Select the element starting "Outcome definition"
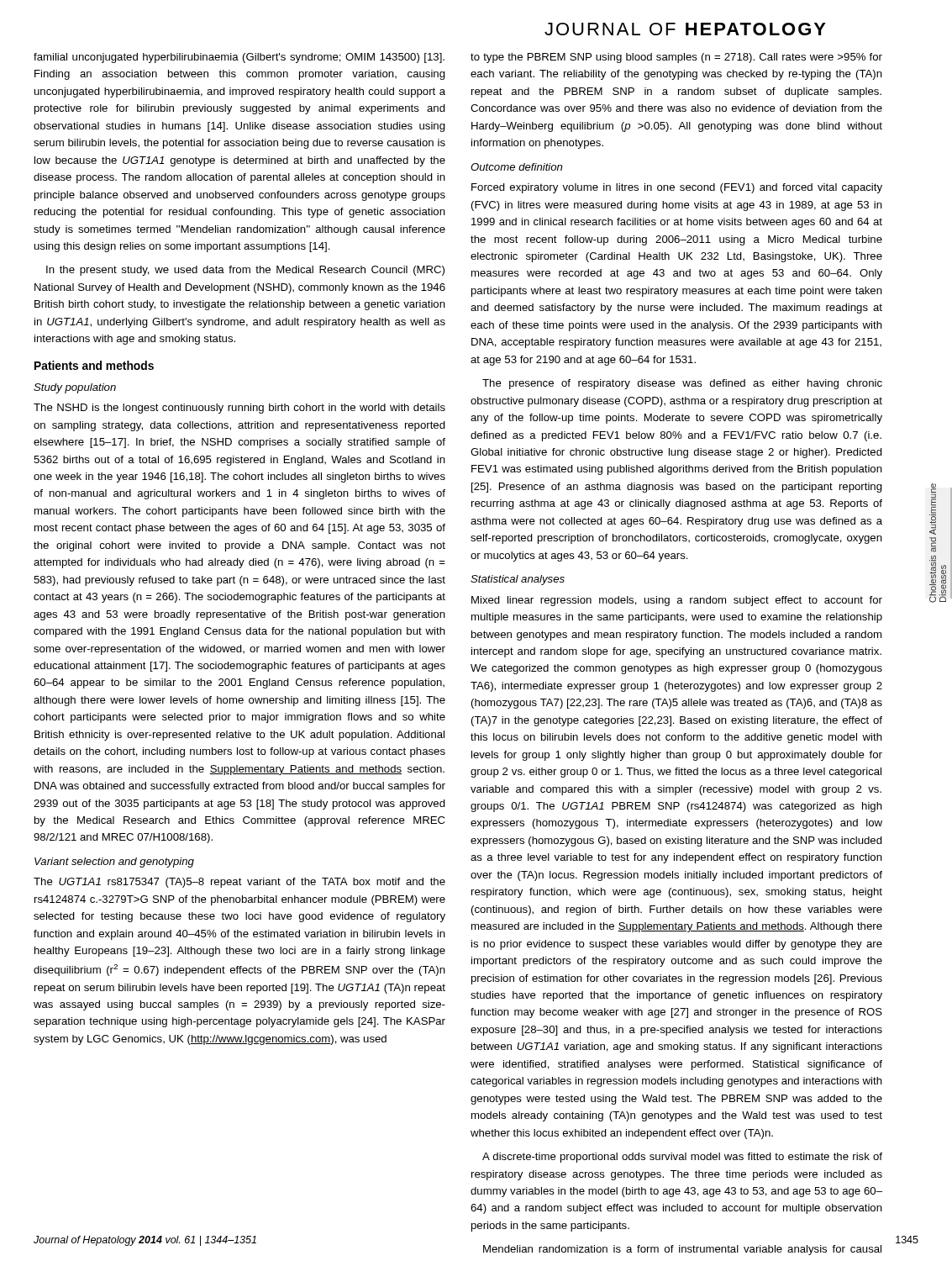Image resolution: width=952 pixels, height=1261 pixels. [x=516, y=167]
